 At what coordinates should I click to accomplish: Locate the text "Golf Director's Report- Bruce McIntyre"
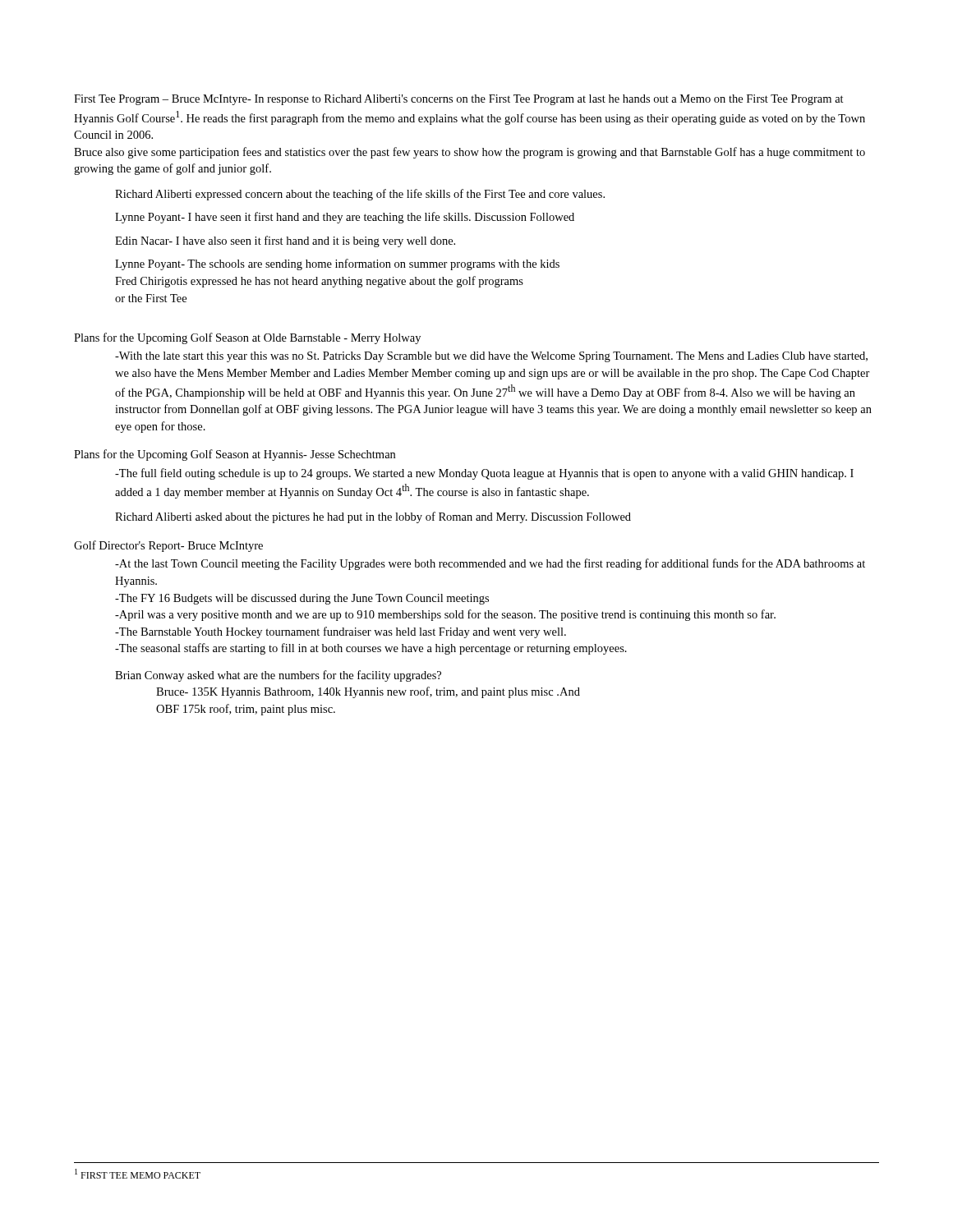pos(169,545)
